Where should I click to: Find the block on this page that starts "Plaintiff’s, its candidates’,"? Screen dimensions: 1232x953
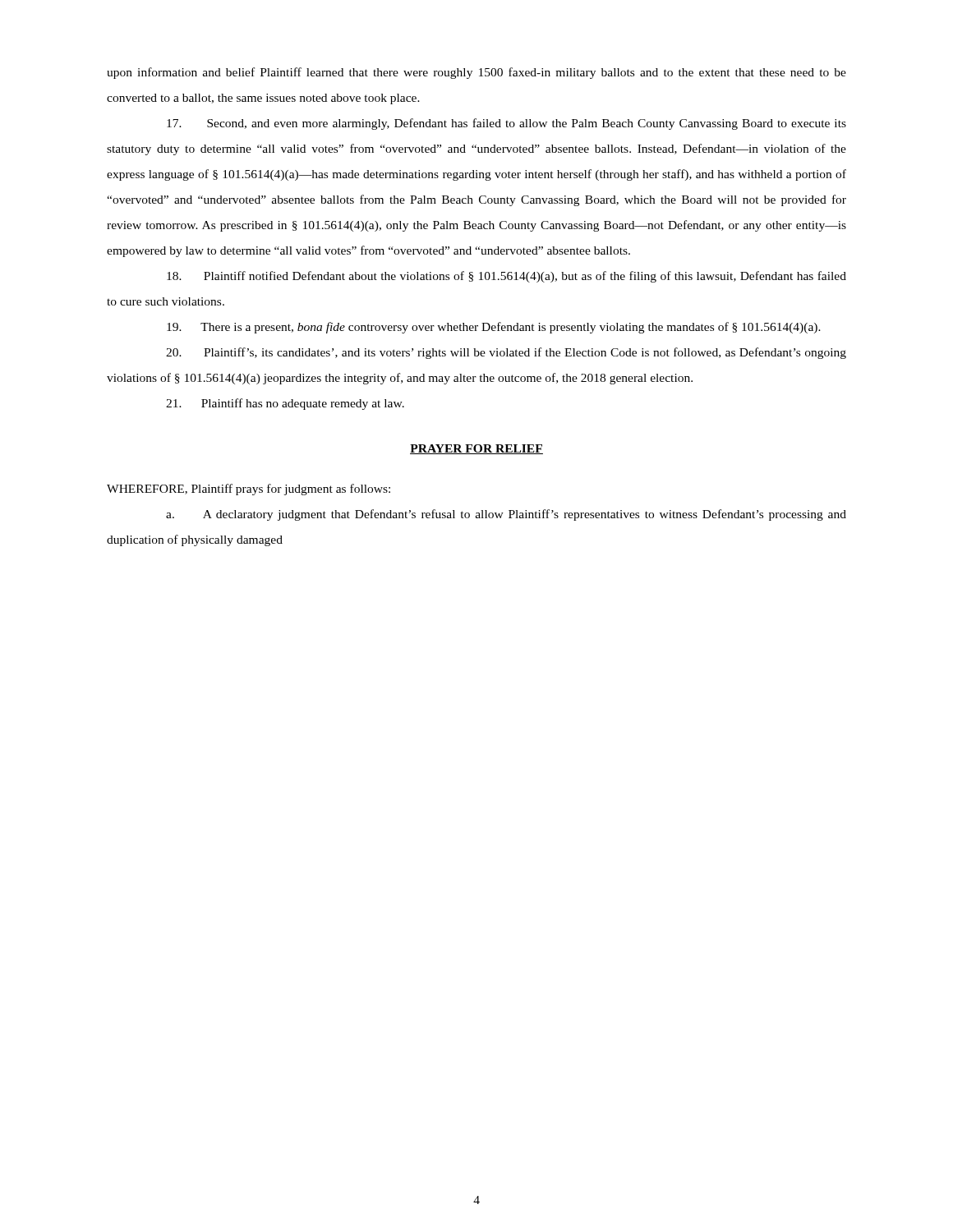476,365
